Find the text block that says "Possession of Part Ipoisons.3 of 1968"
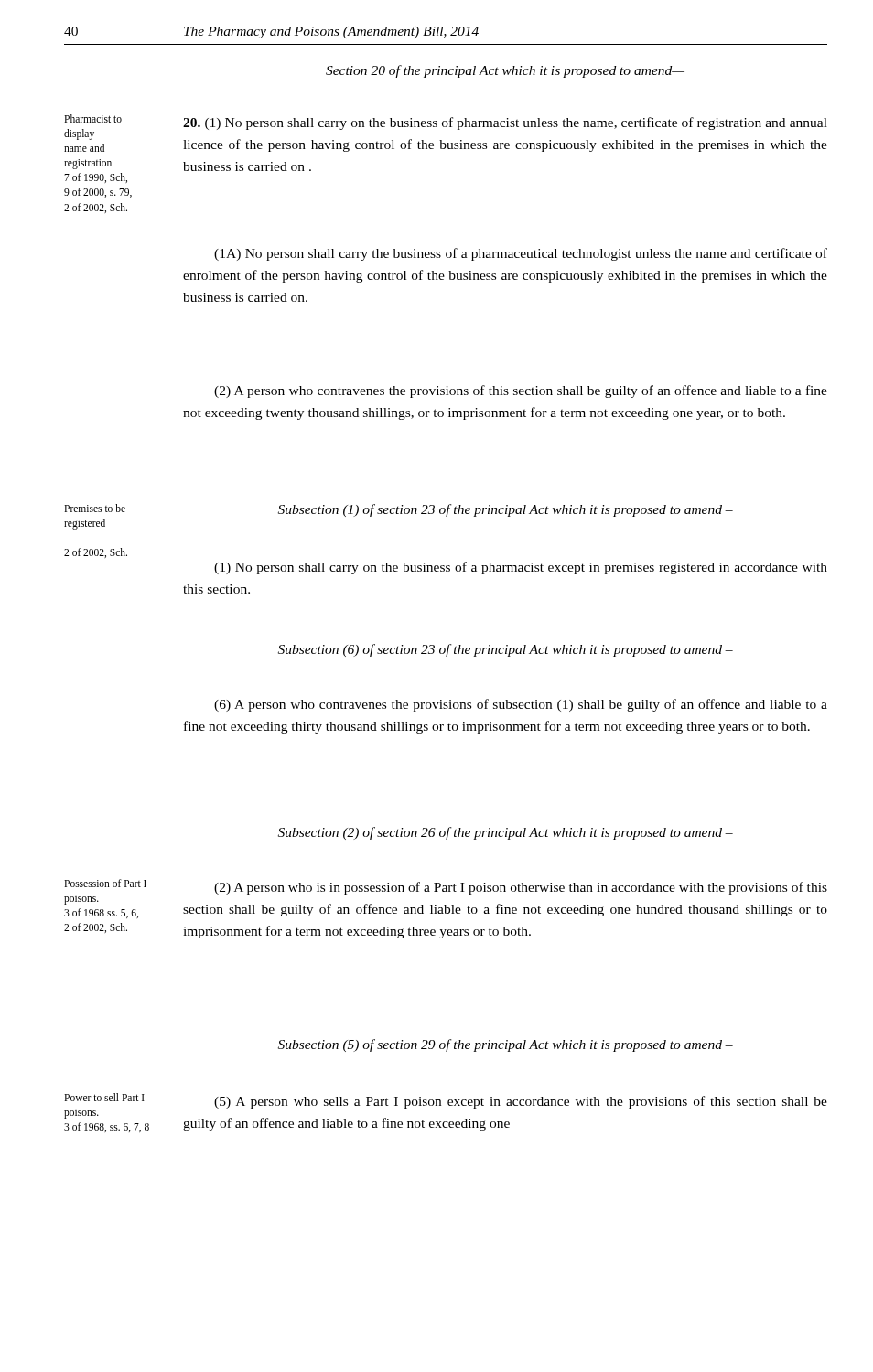873x1372 pixels. pos(105,906)
